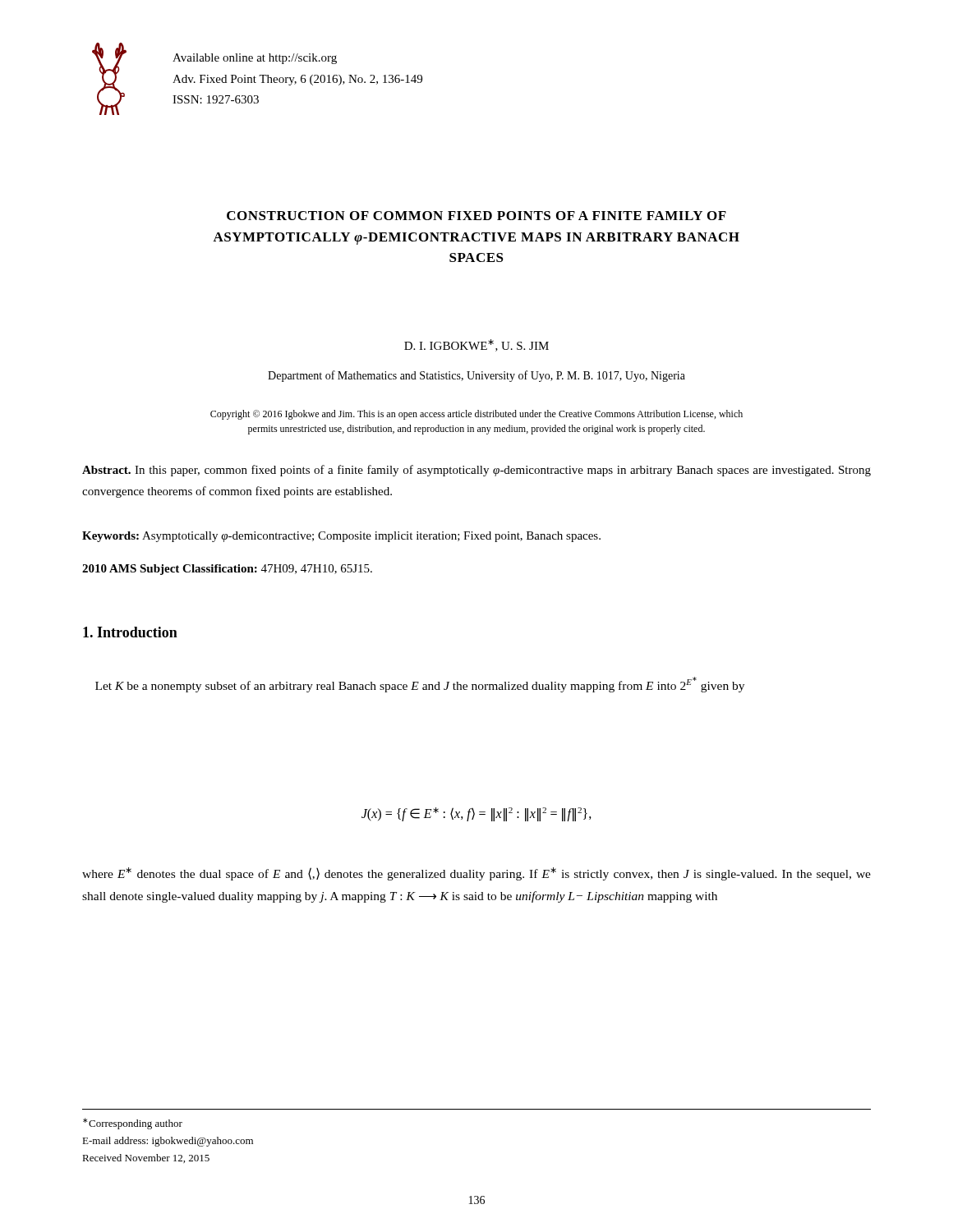The height and width of the screenshot is (1232, 953).
Task: Click on the text block containing "Keywords: Asymptotically φ-demicontractive; Composite implicit iteration; Fixed point,"
Action: pos(342,535)
